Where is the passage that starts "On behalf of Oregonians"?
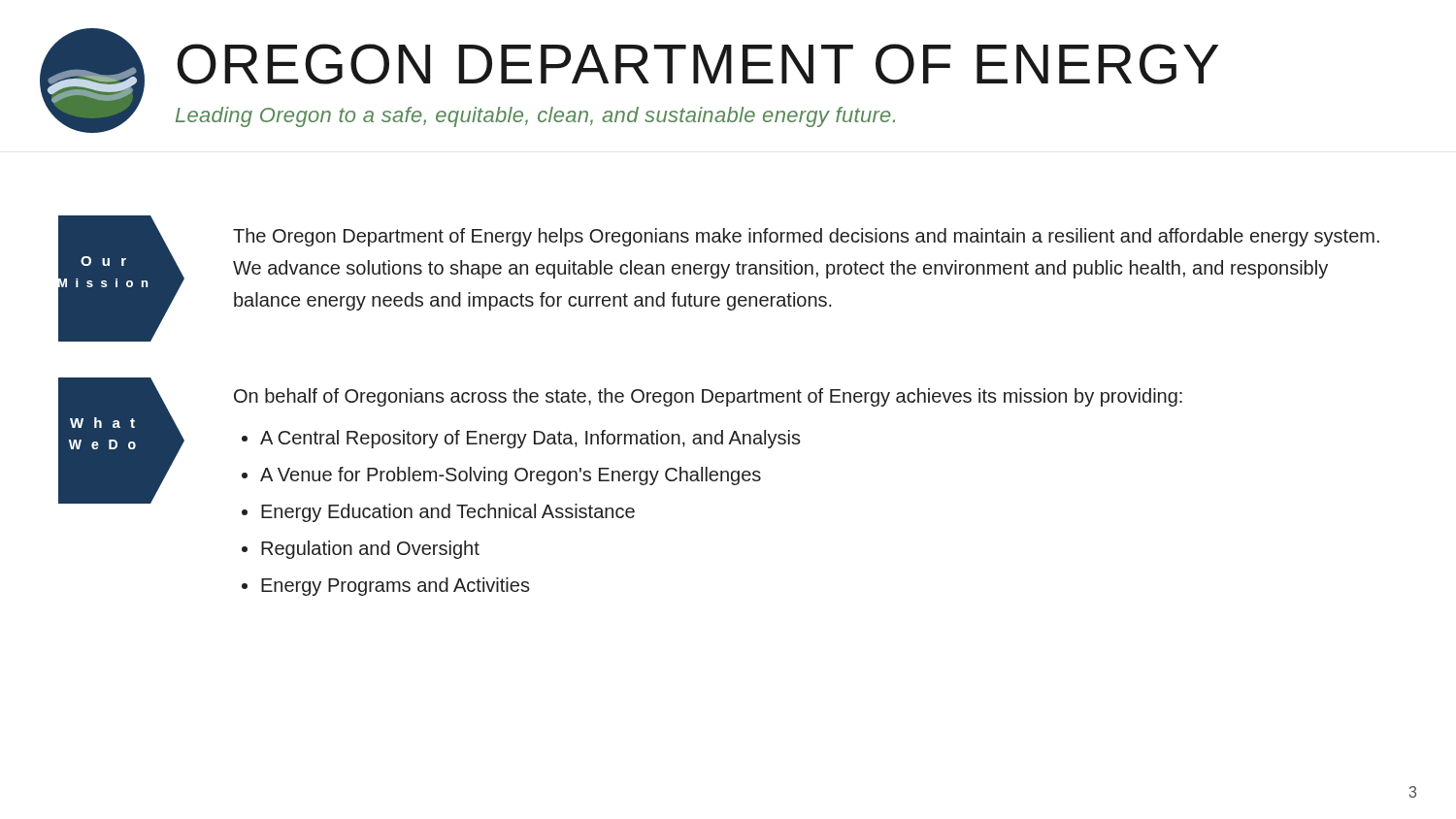1456x819 pixels. (x=708, y=396)
